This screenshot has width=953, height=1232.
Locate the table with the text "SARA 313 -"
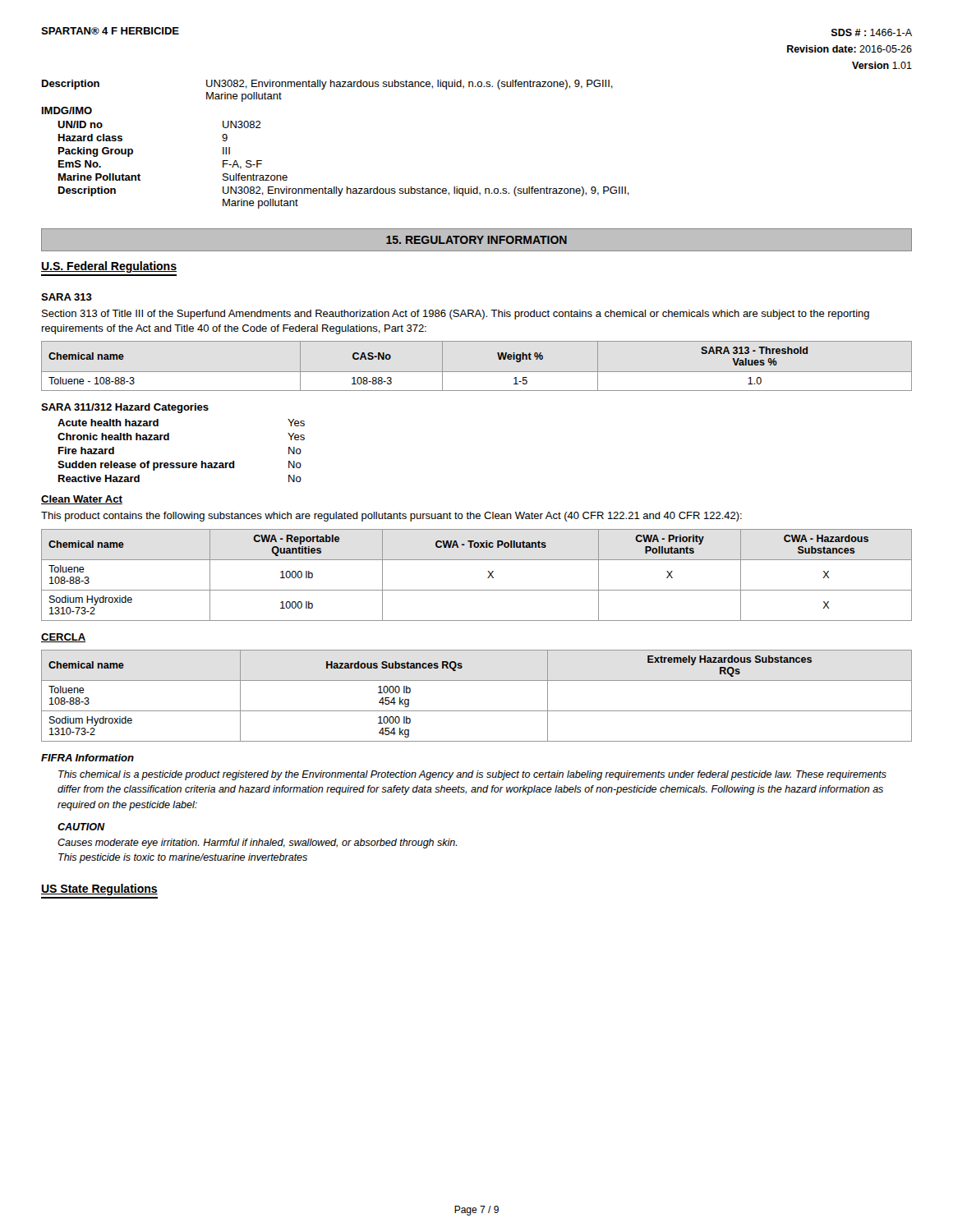pos(476,366)
